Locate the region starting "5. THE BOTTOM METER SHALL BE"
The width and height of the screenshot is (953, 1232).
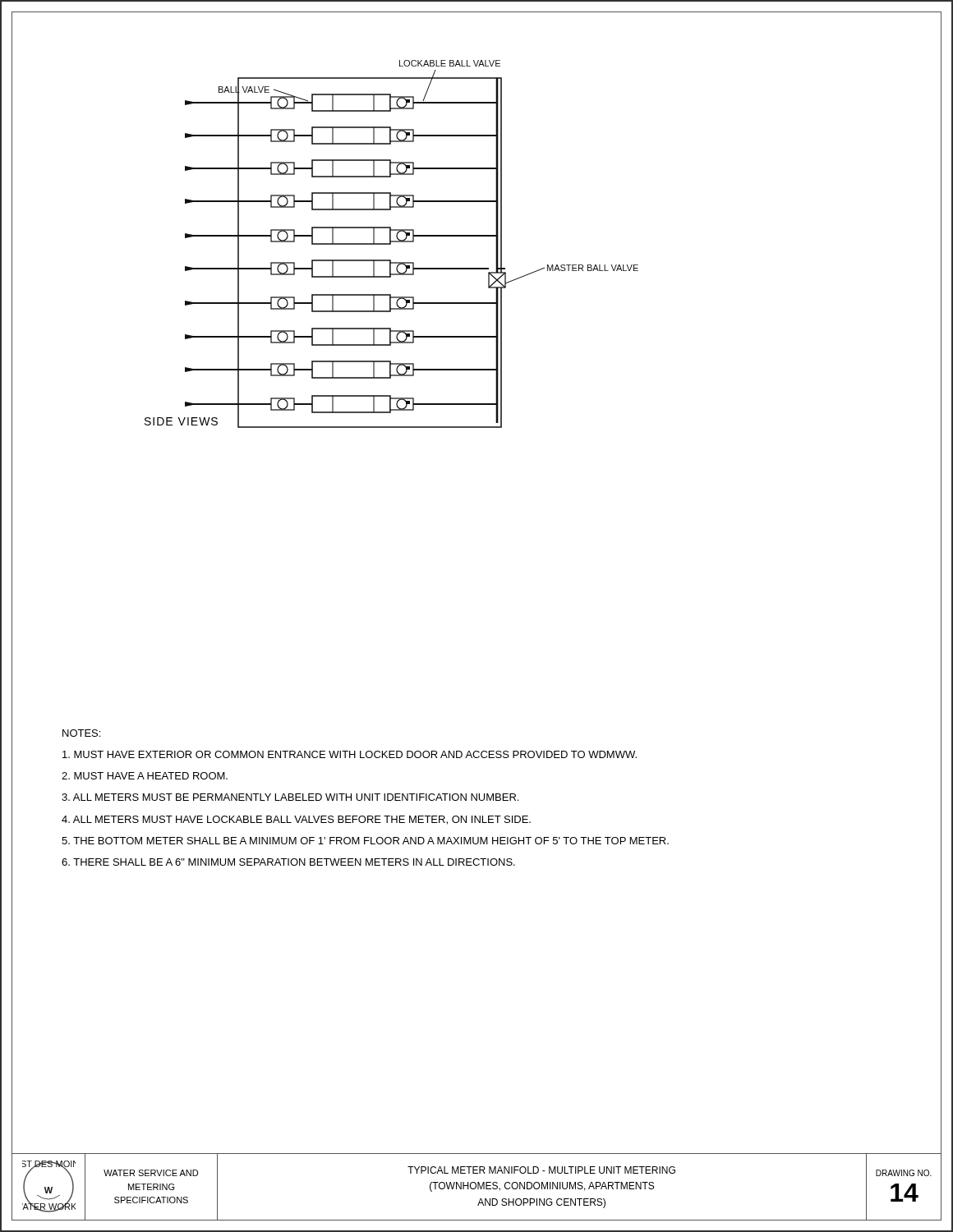[366, 840]
